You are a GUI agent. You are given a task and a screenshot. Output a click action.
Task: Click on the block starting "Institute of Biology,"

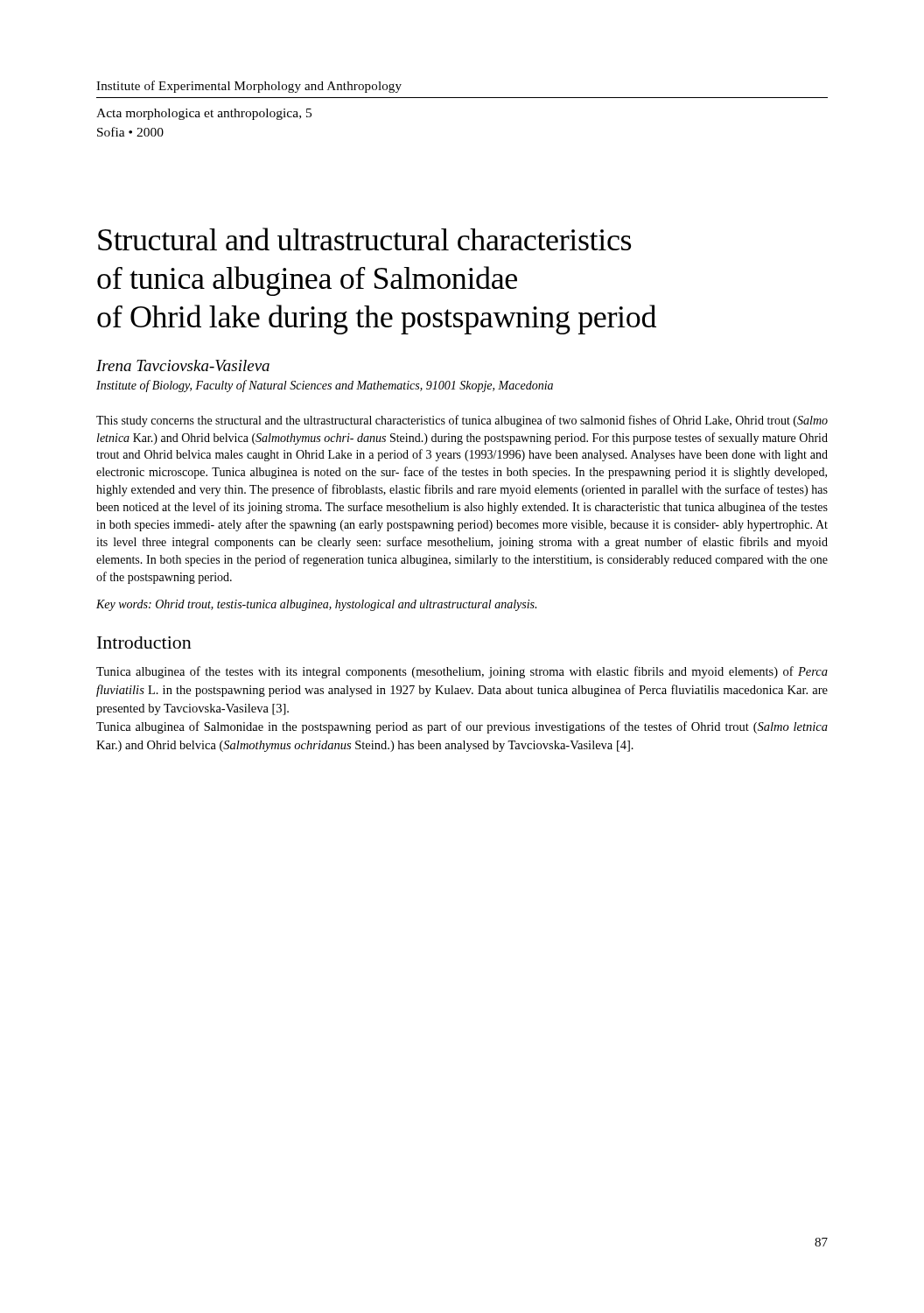point(325,385)
